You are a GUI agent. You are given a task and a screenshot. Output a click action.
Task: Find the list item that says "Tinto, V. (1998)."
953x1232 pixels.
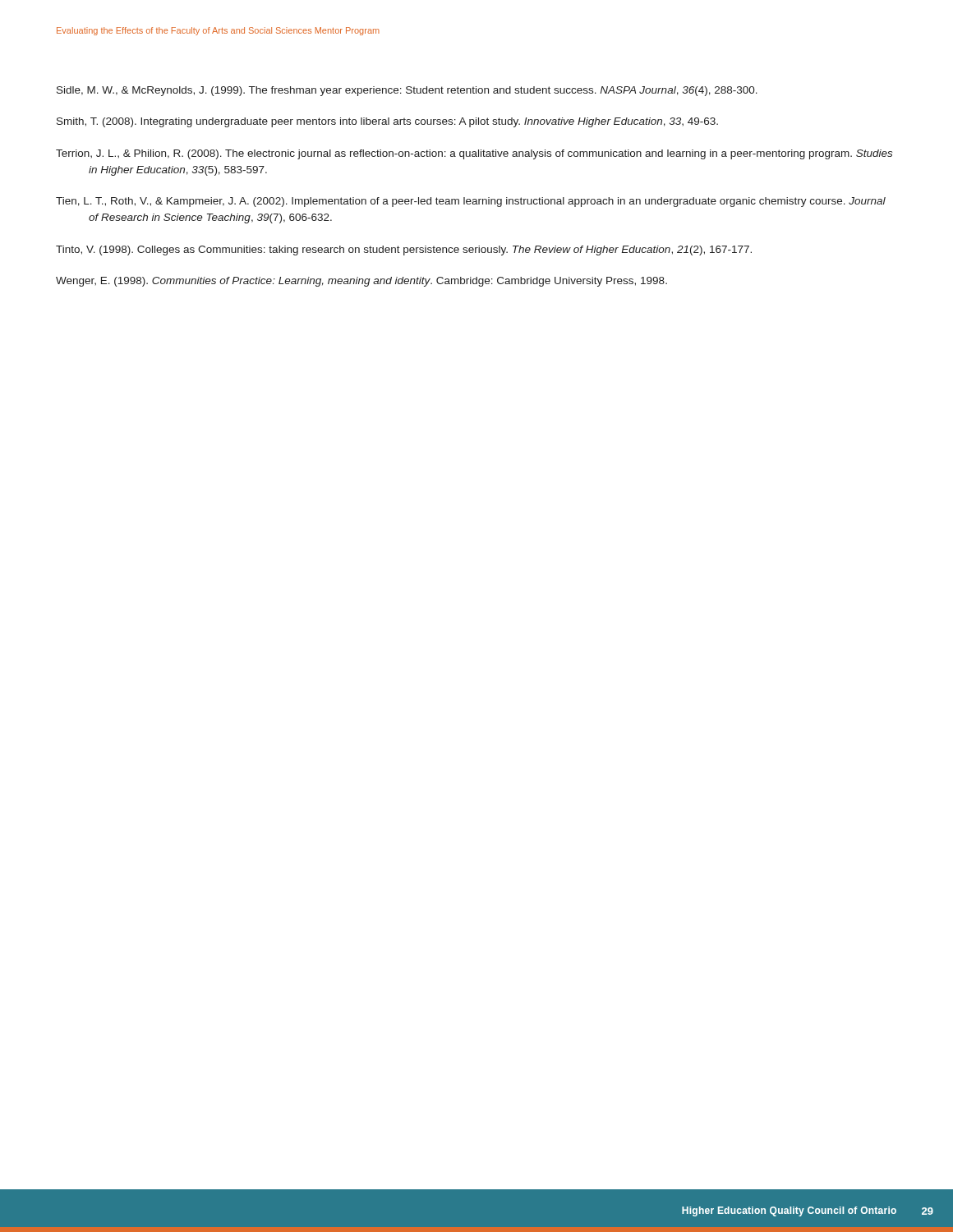pyautogui.click(x=404, y=249)
